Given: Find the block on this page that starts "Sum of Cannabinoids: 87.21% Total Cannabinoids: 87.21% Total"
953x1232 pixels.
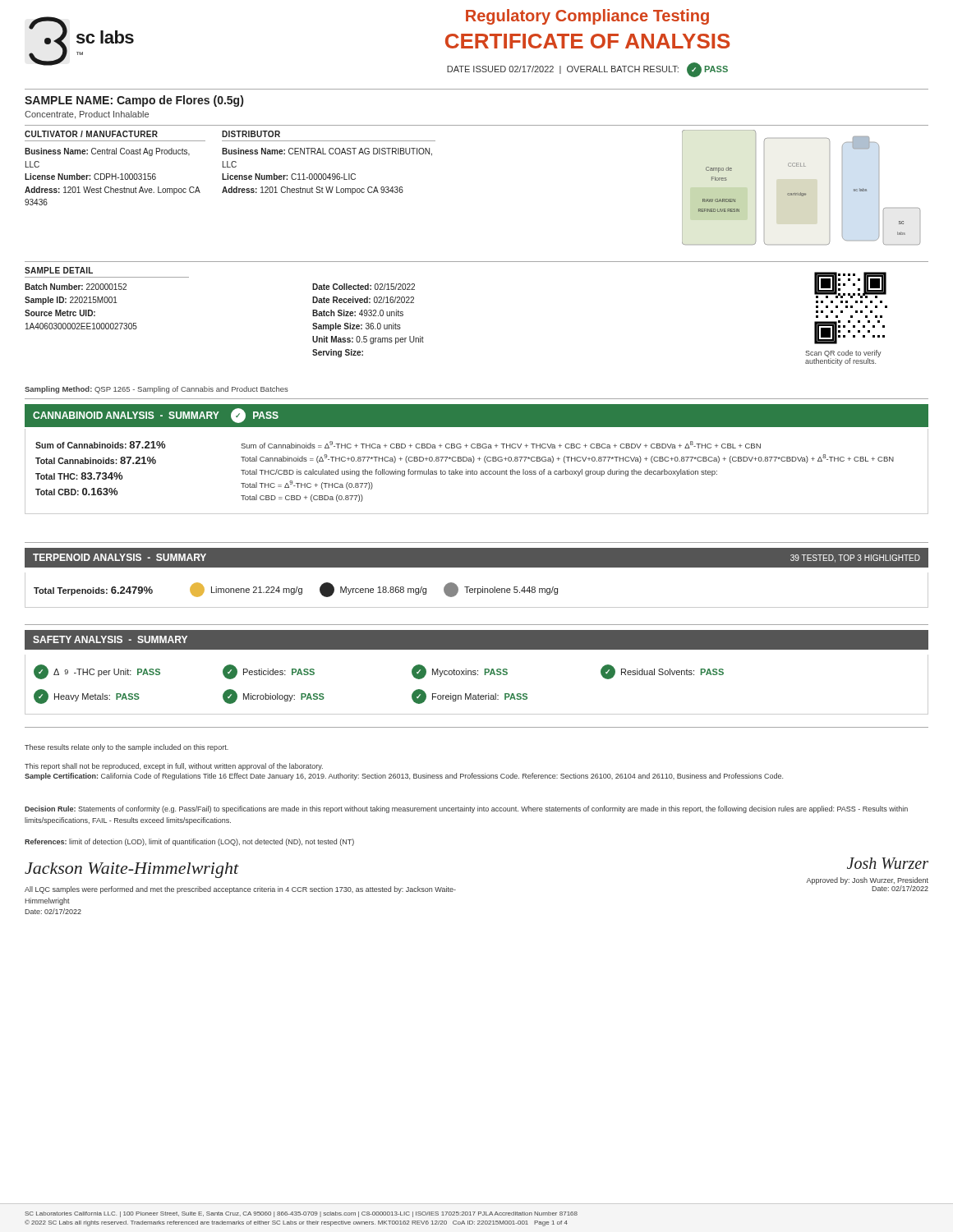Looking at the screenshot, I should tap(476, 471).
